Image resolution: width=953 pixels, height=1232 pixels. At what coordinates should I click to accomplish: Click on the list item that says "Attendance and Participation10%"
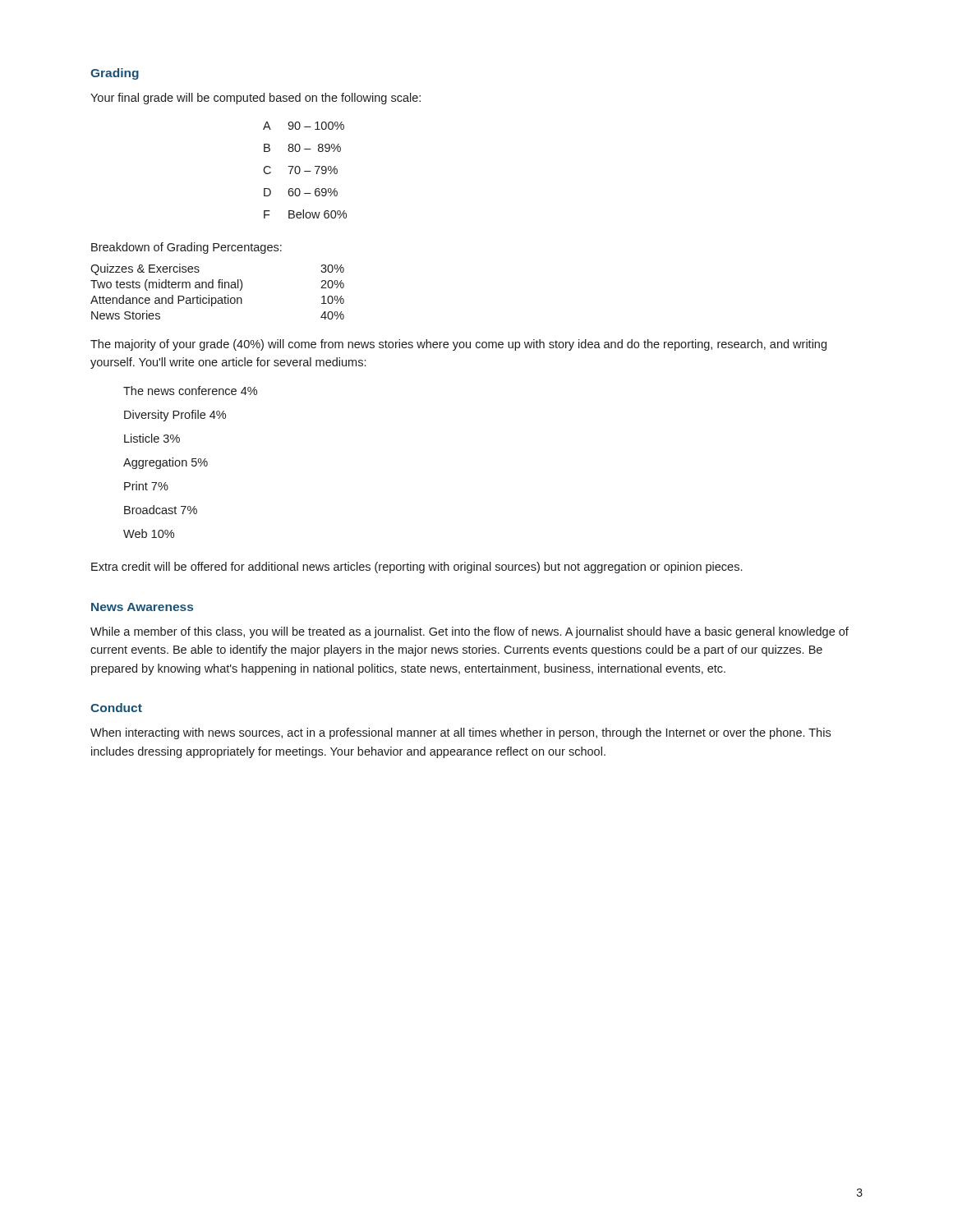click(230, 299)
